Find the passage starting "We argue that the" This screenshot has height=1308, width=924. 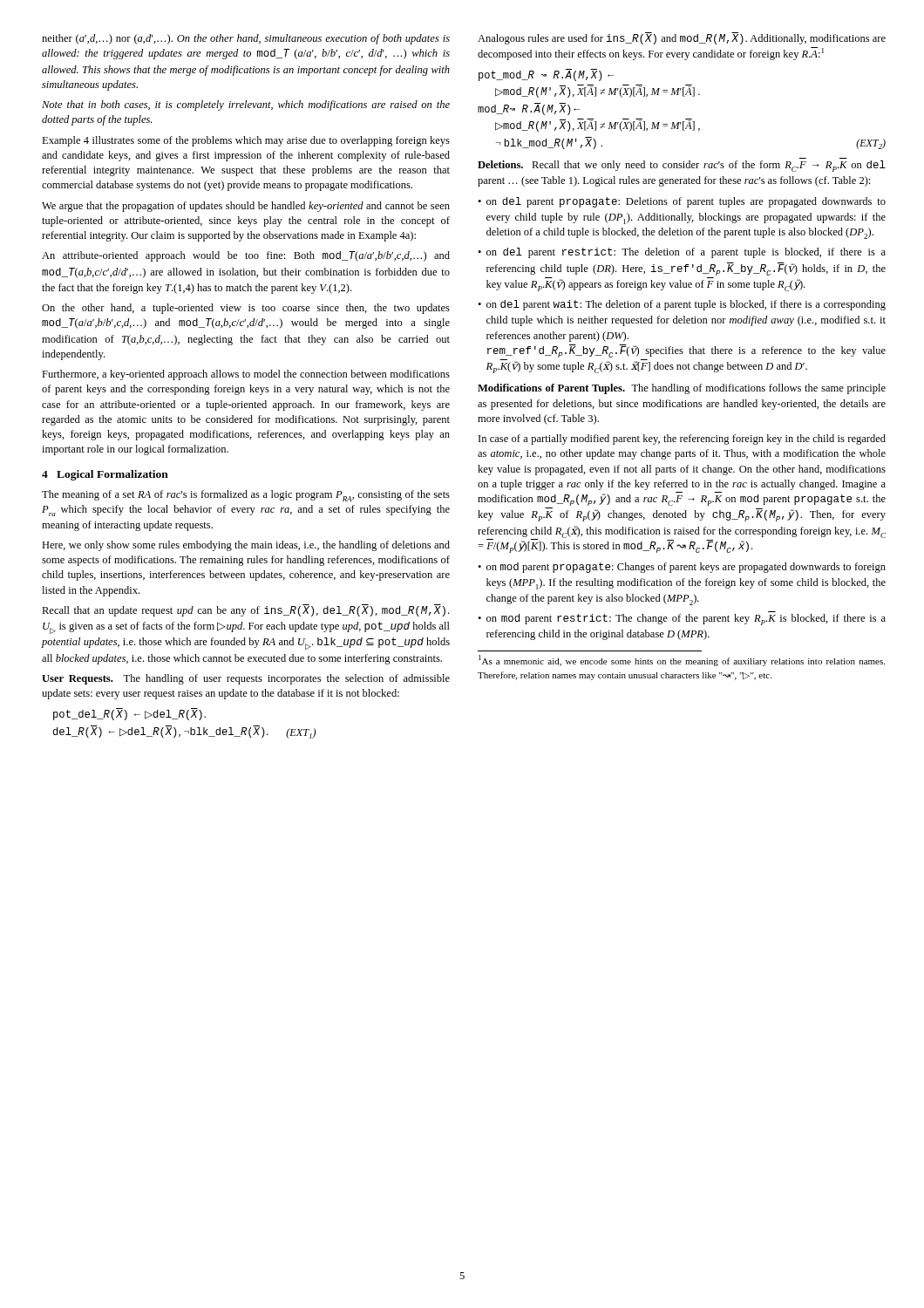[x=246, y=221]
